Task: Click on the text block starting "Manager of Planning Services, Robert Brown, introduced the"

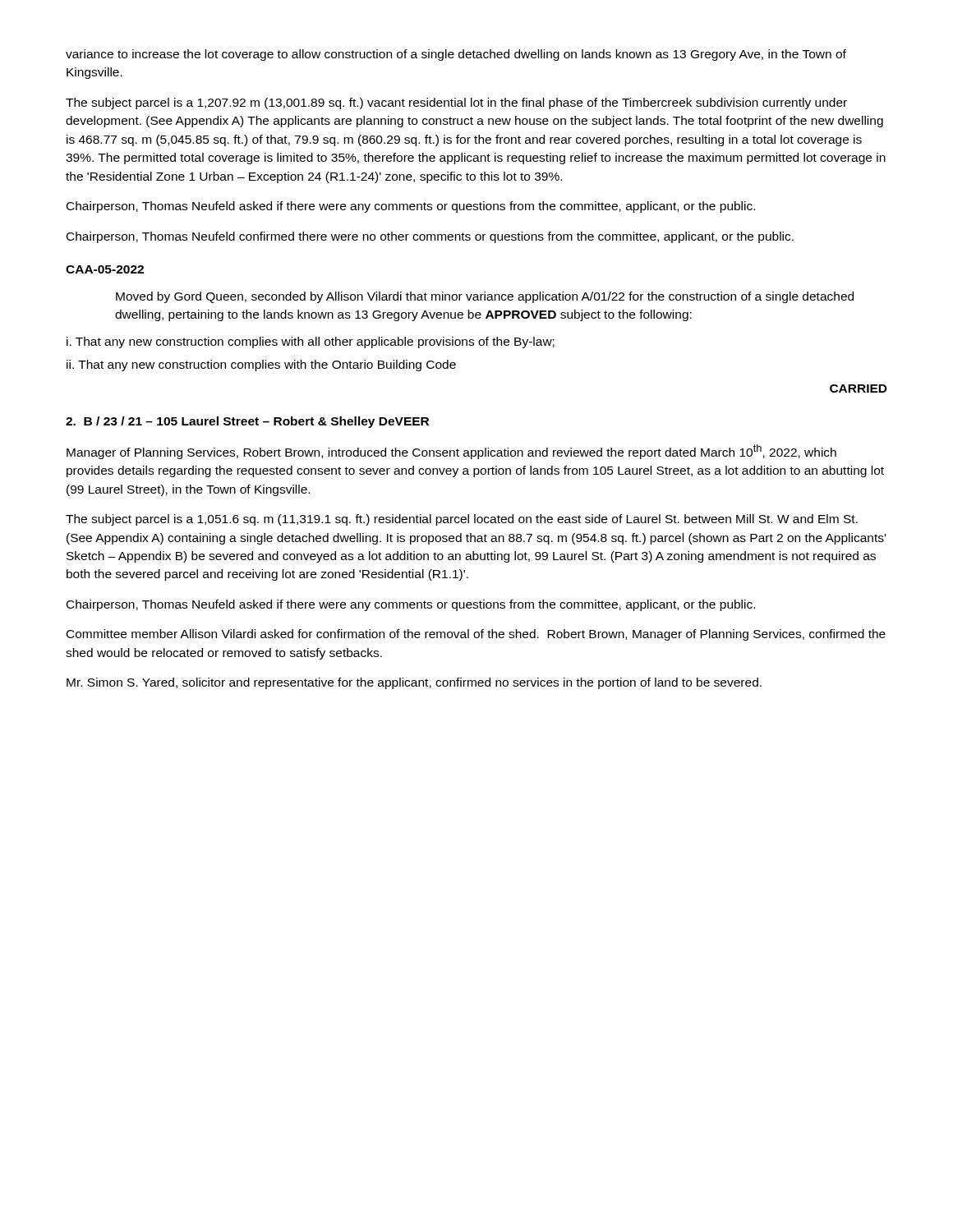Action: click(475, 469)
